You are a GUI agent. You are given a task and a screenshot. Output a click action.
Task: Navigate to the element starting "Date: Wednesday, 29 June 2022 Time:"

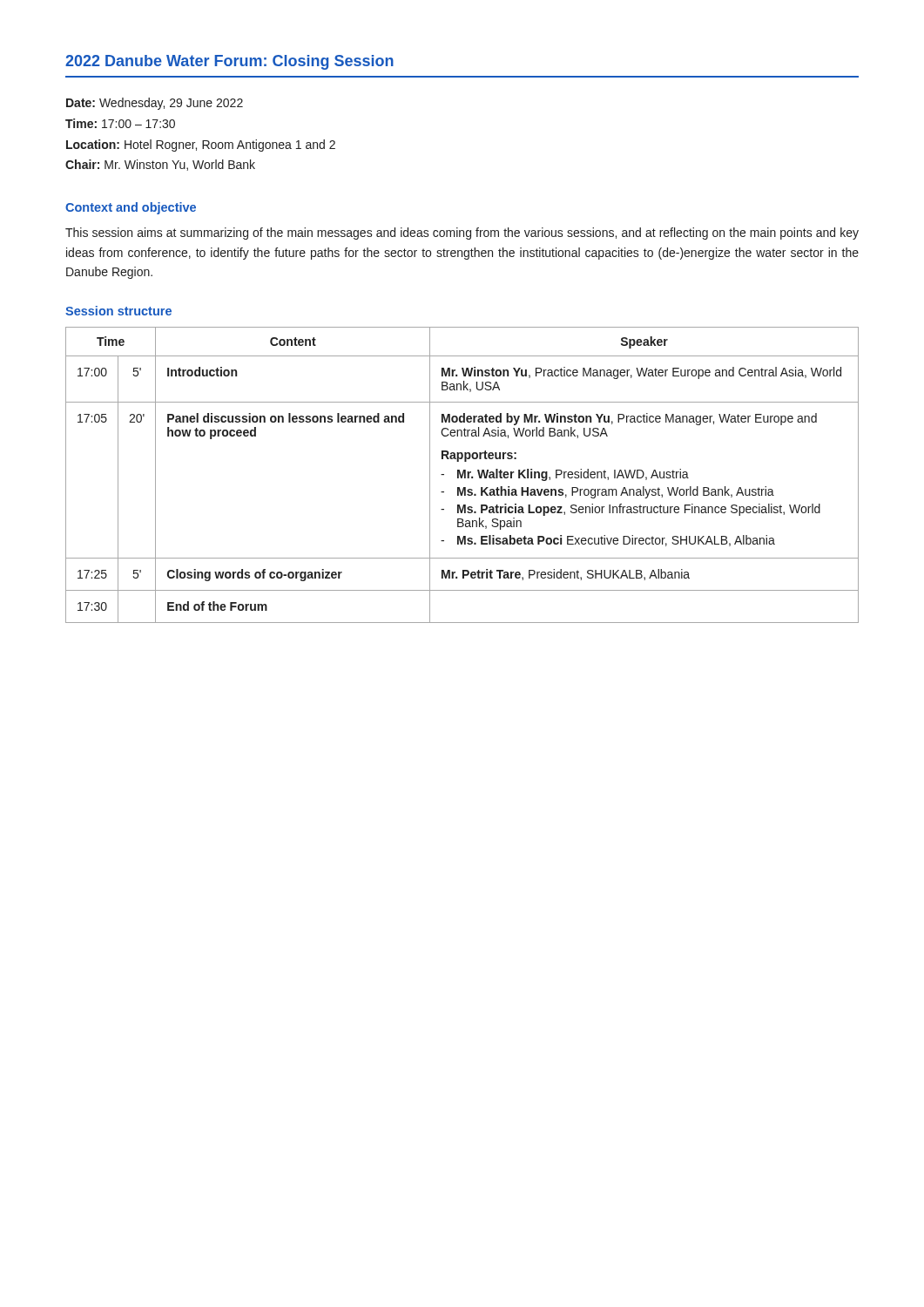(201, 134)
